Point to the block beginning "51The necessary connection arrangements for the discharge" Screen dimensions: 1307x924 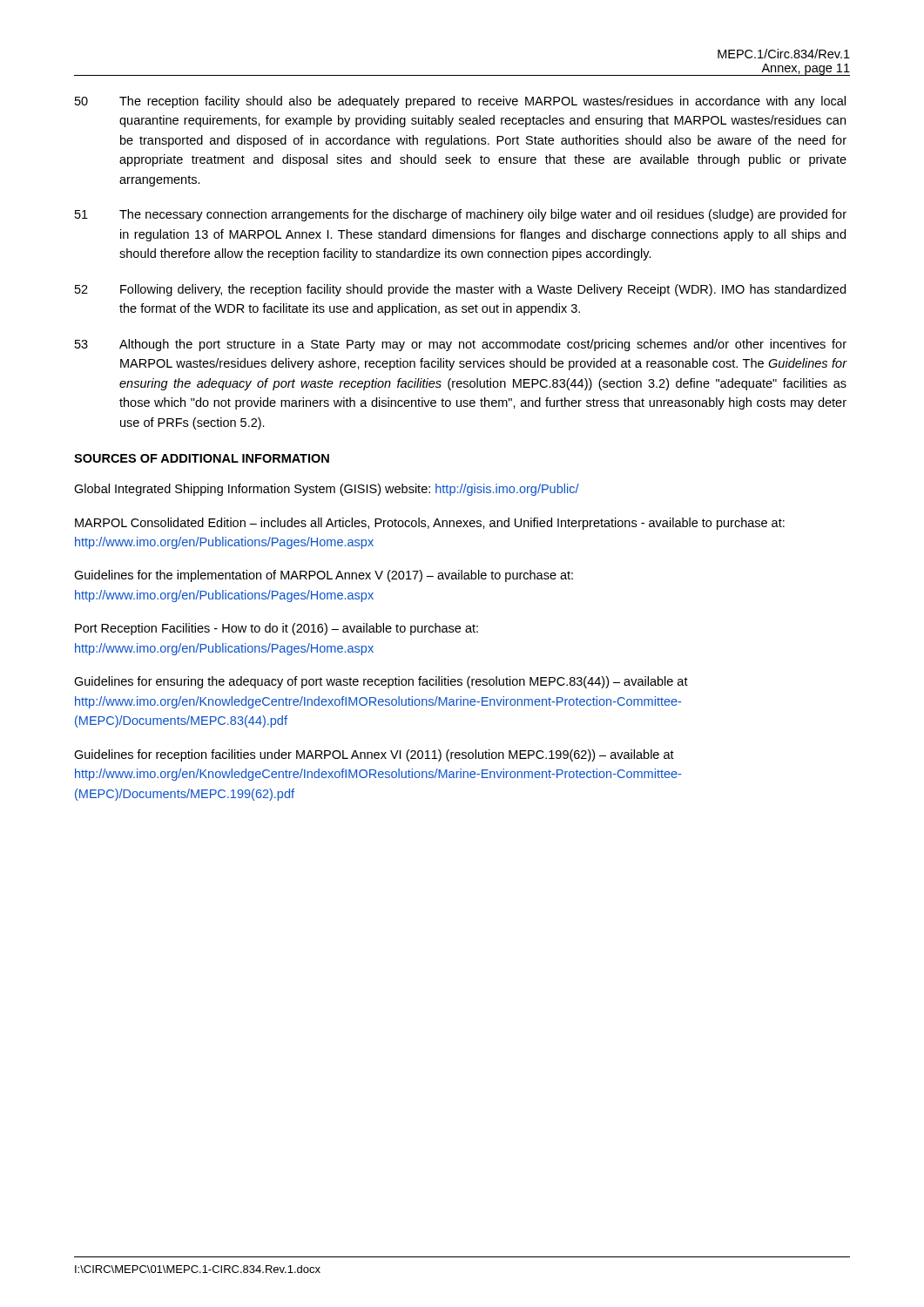pyautogui.click(x=460, y=234)
